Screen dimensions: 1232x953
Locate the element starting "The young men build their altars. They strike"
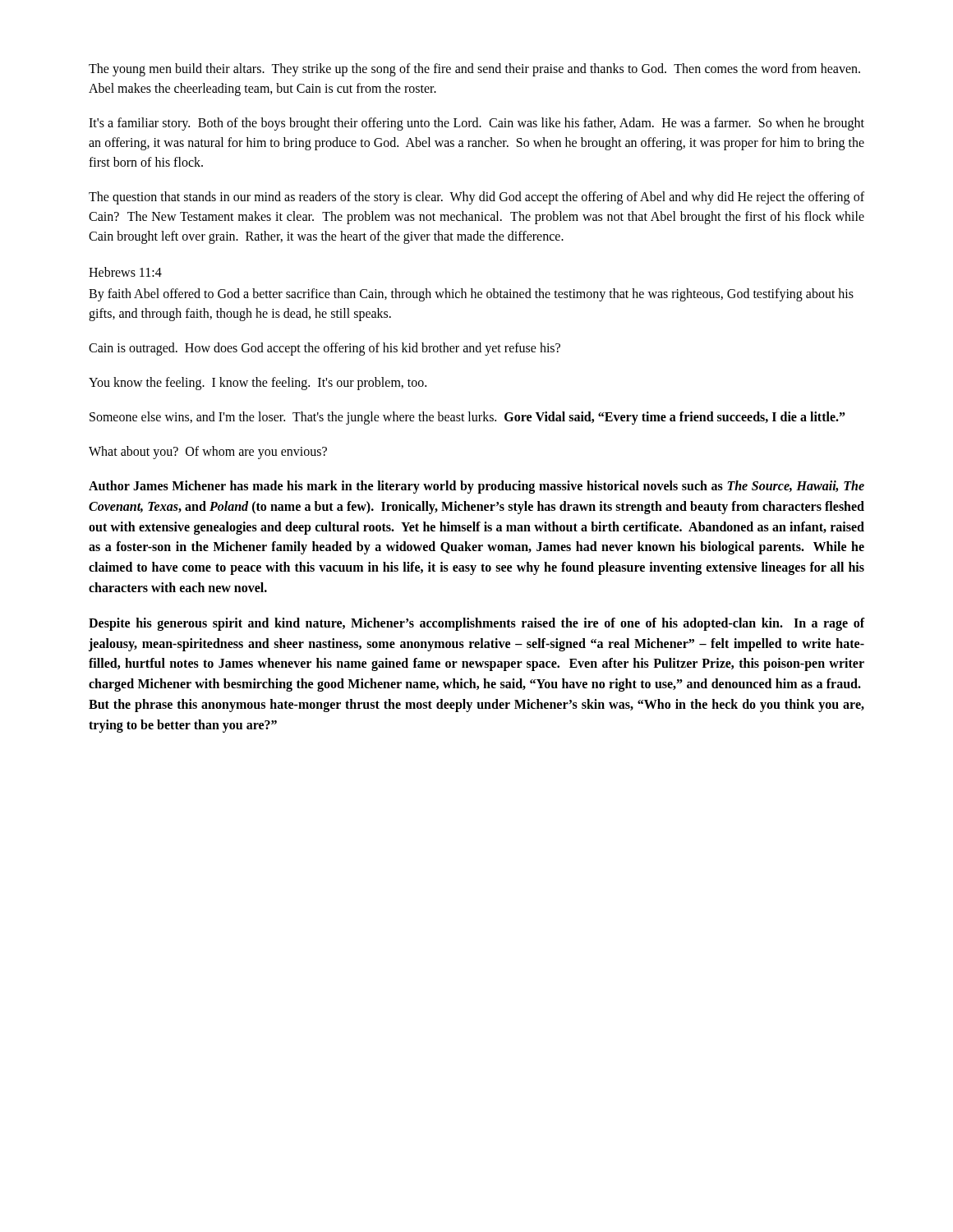point(476,78)
